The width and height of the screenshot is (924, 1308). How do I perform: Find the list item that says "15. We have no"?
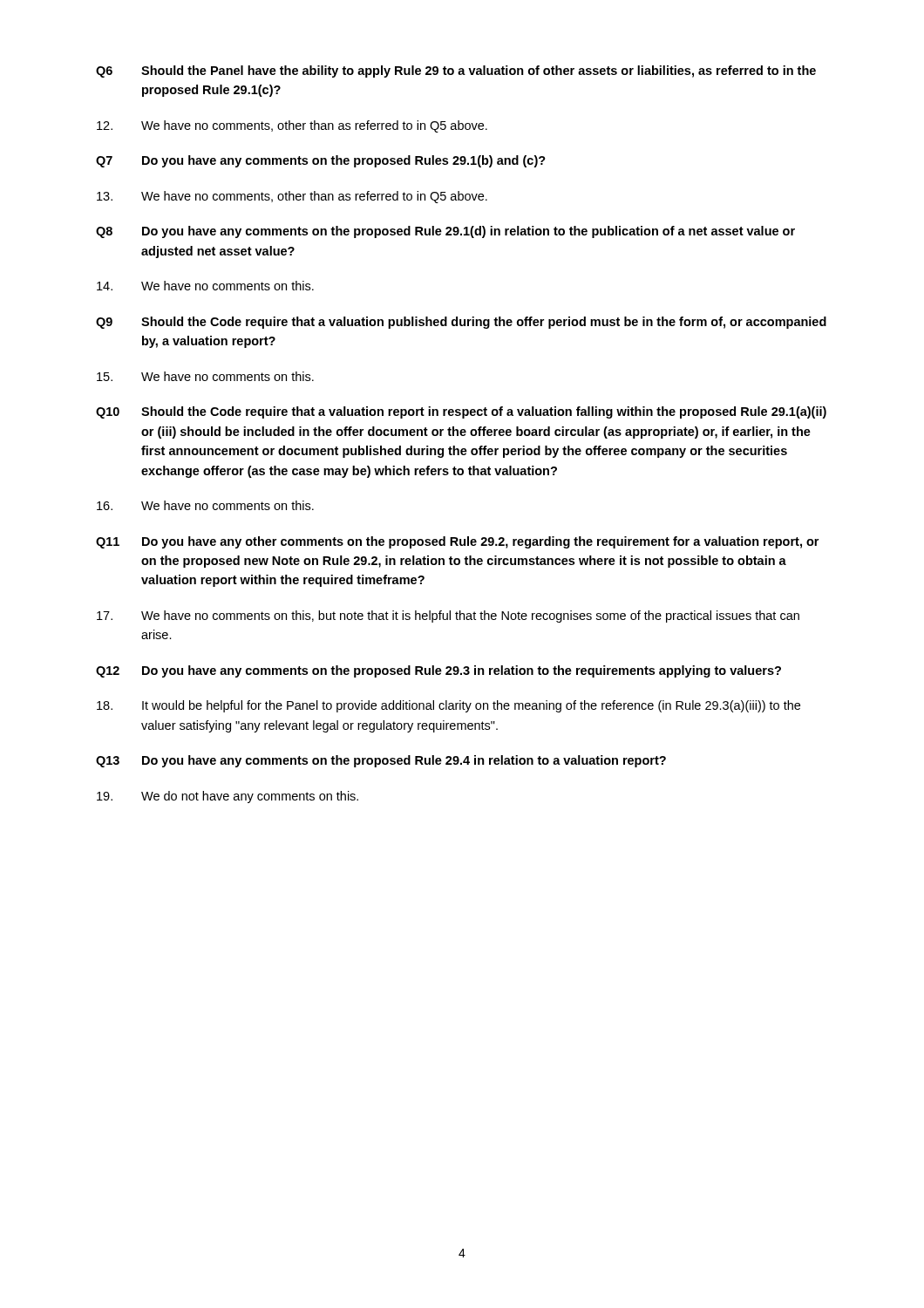tap(205, 376)
